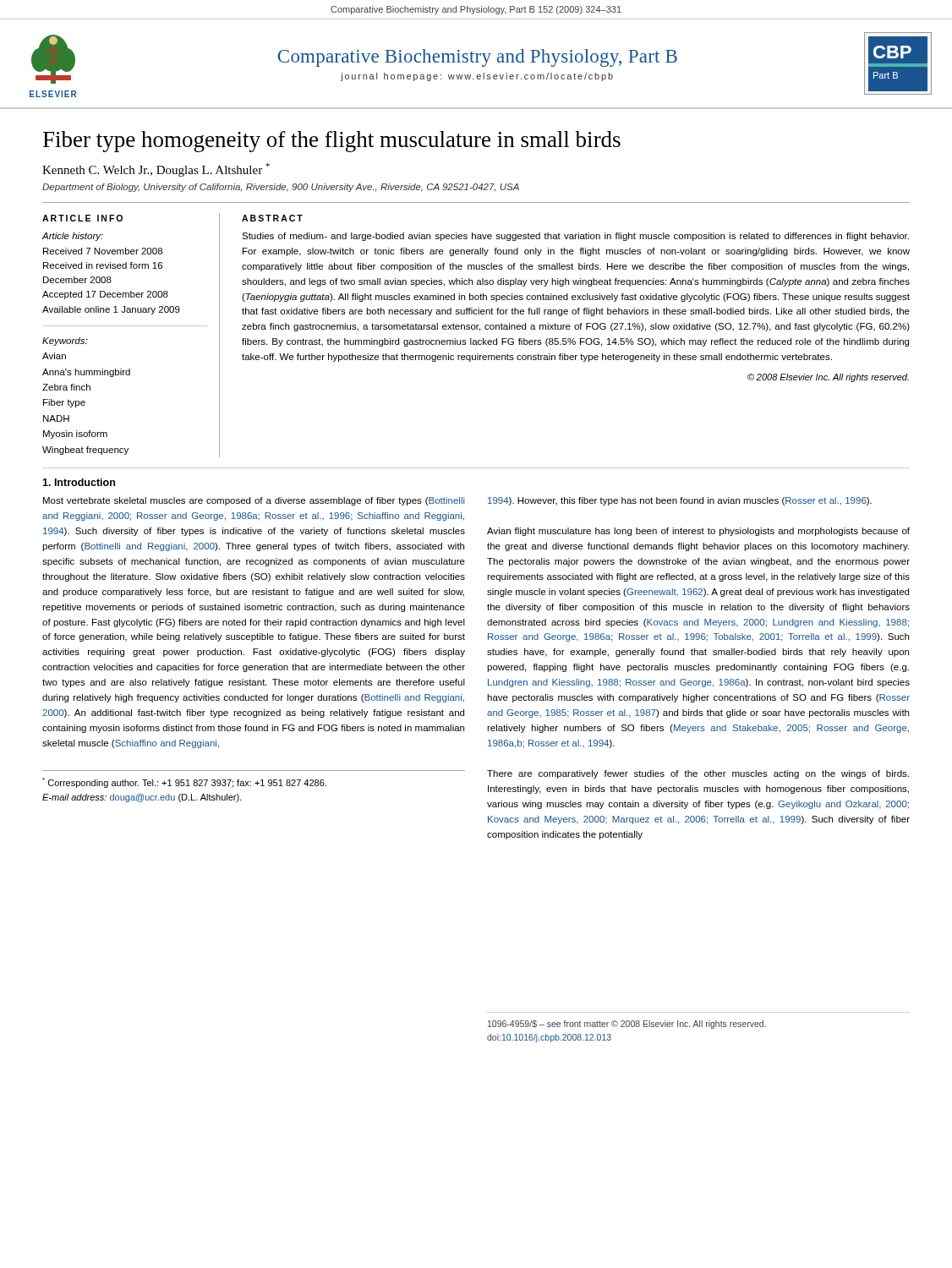Locate the text block containing "Avian flight musculature has"
952x1268 pixels.
(x=698, y=637)
